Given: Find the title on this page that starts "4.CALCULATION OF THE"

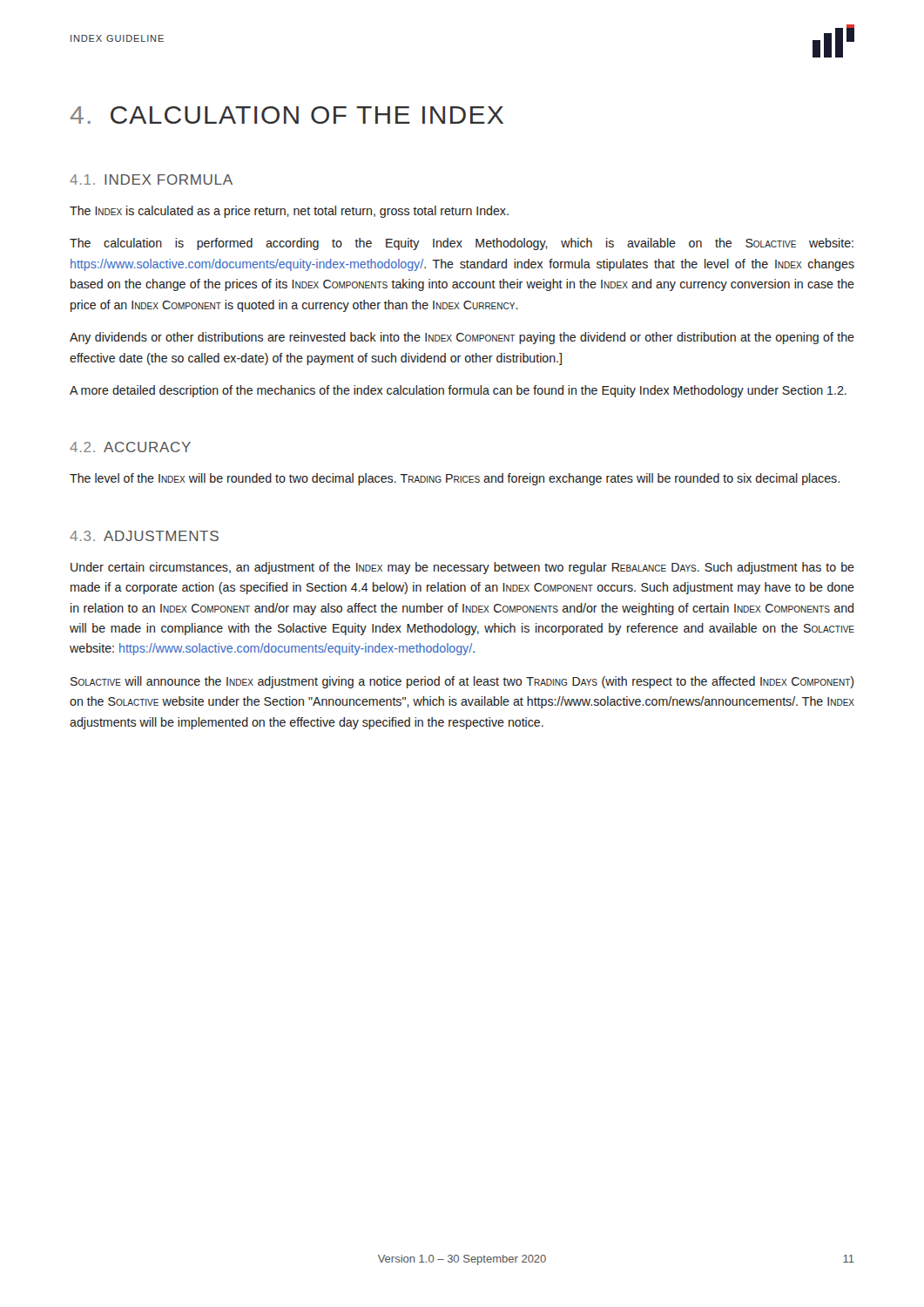Looking at the screenshot, I should [x=287, y=115].
